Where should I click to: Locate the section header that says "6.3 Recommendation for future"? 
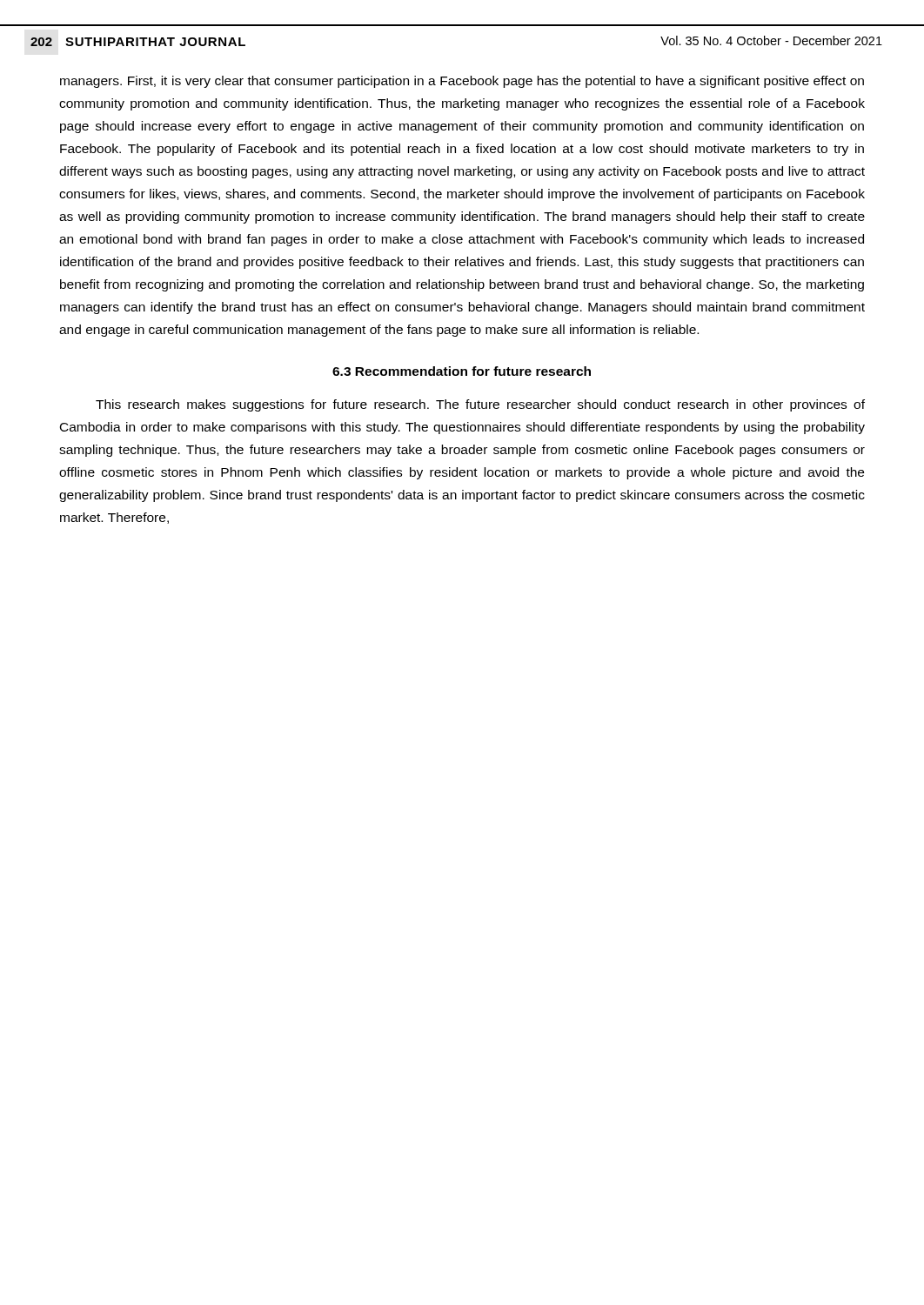462,371
